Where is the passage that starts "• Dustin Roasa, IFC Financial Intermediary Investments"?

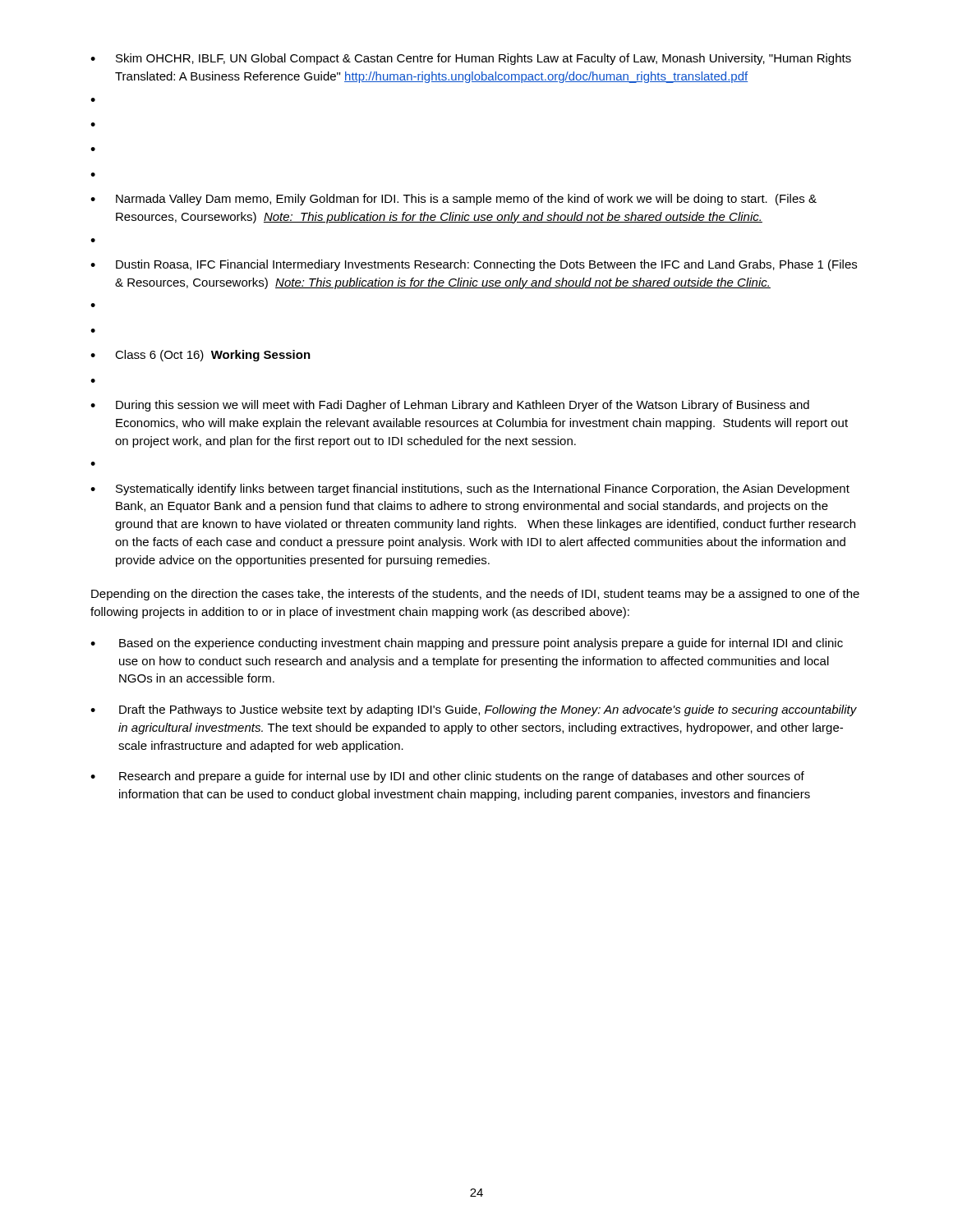pos(476,273)
